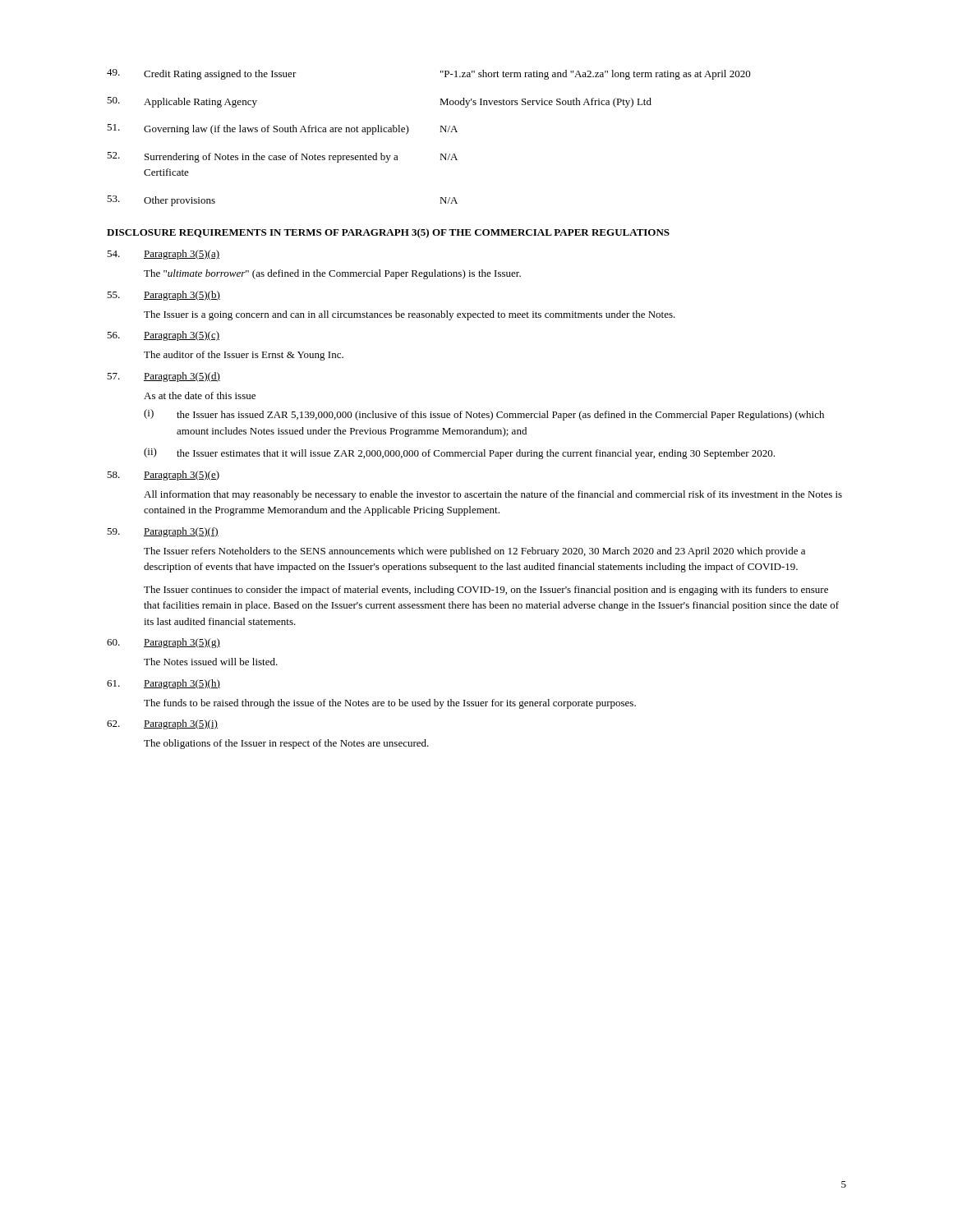Locate the block of text that opens with "The funds to be raised"
Image resolution: width=953 pixels, height=1232 pixels.
pyautogui.click(x=390, y=702)
